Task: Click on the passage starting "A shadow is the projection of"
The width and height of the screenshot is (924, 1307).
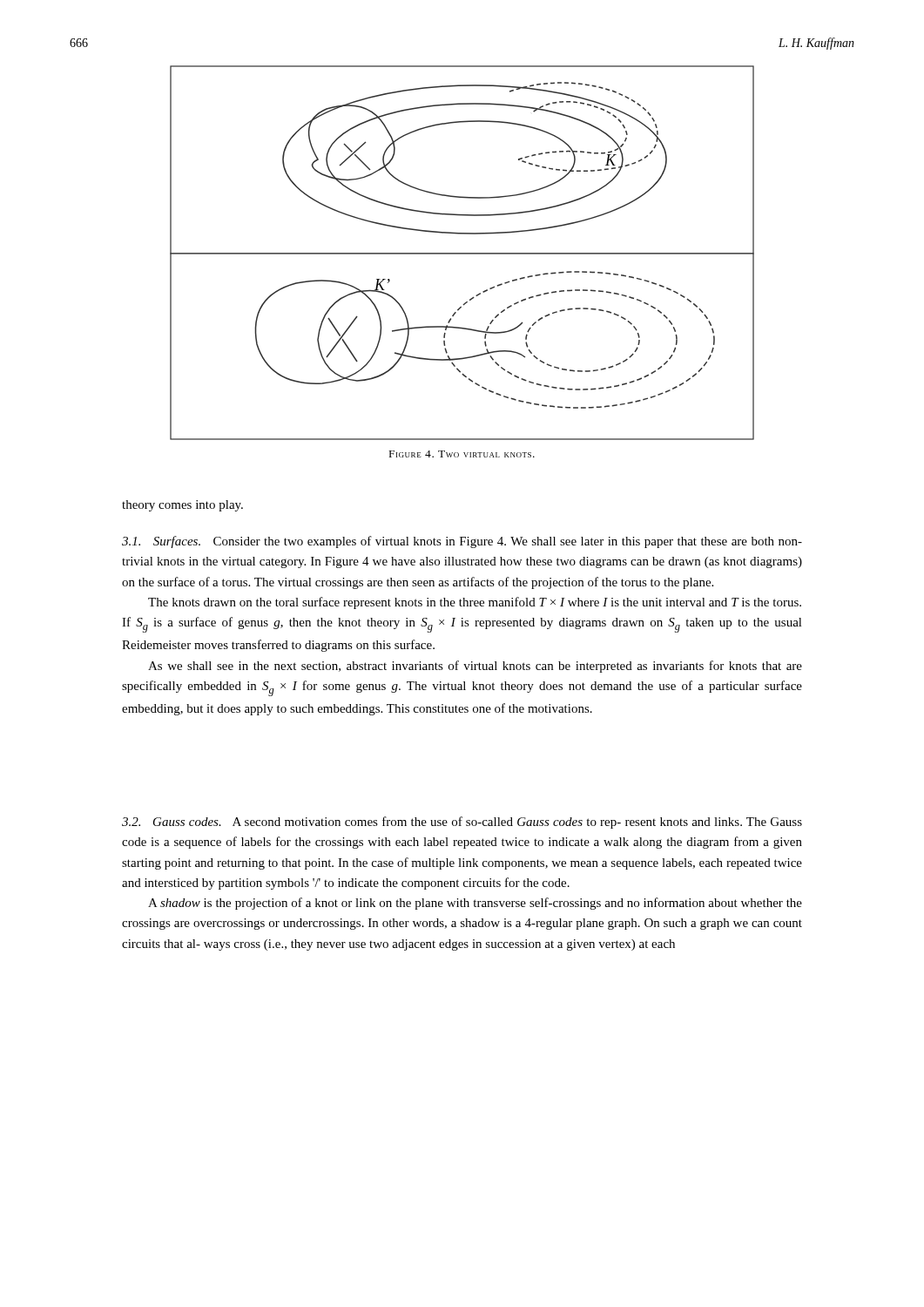Action: click(462, 923)
